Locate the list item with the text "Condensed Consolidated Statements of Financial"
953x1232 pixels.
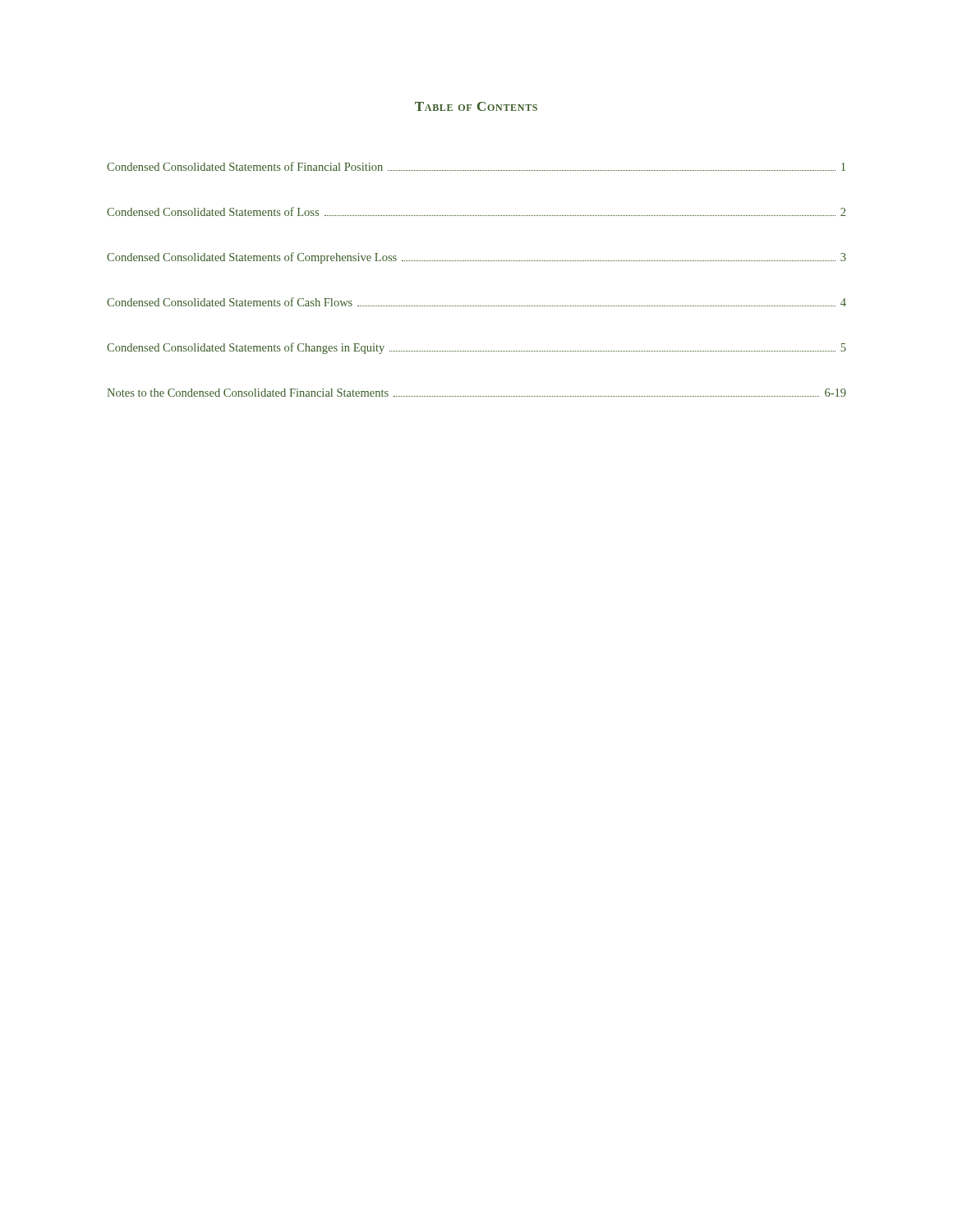pos(476,167)
